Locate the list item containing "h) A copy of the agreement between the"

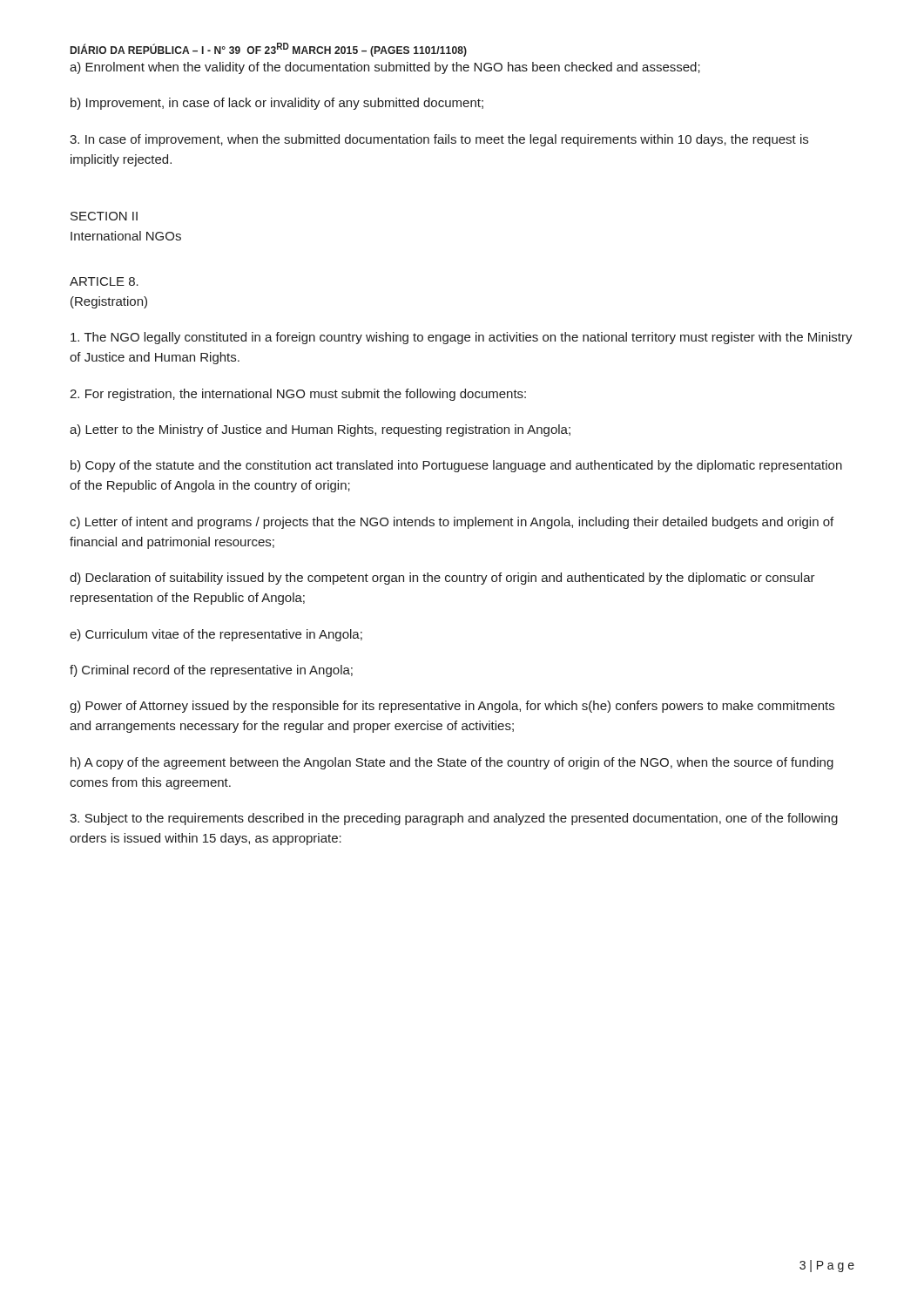(452, 772)
